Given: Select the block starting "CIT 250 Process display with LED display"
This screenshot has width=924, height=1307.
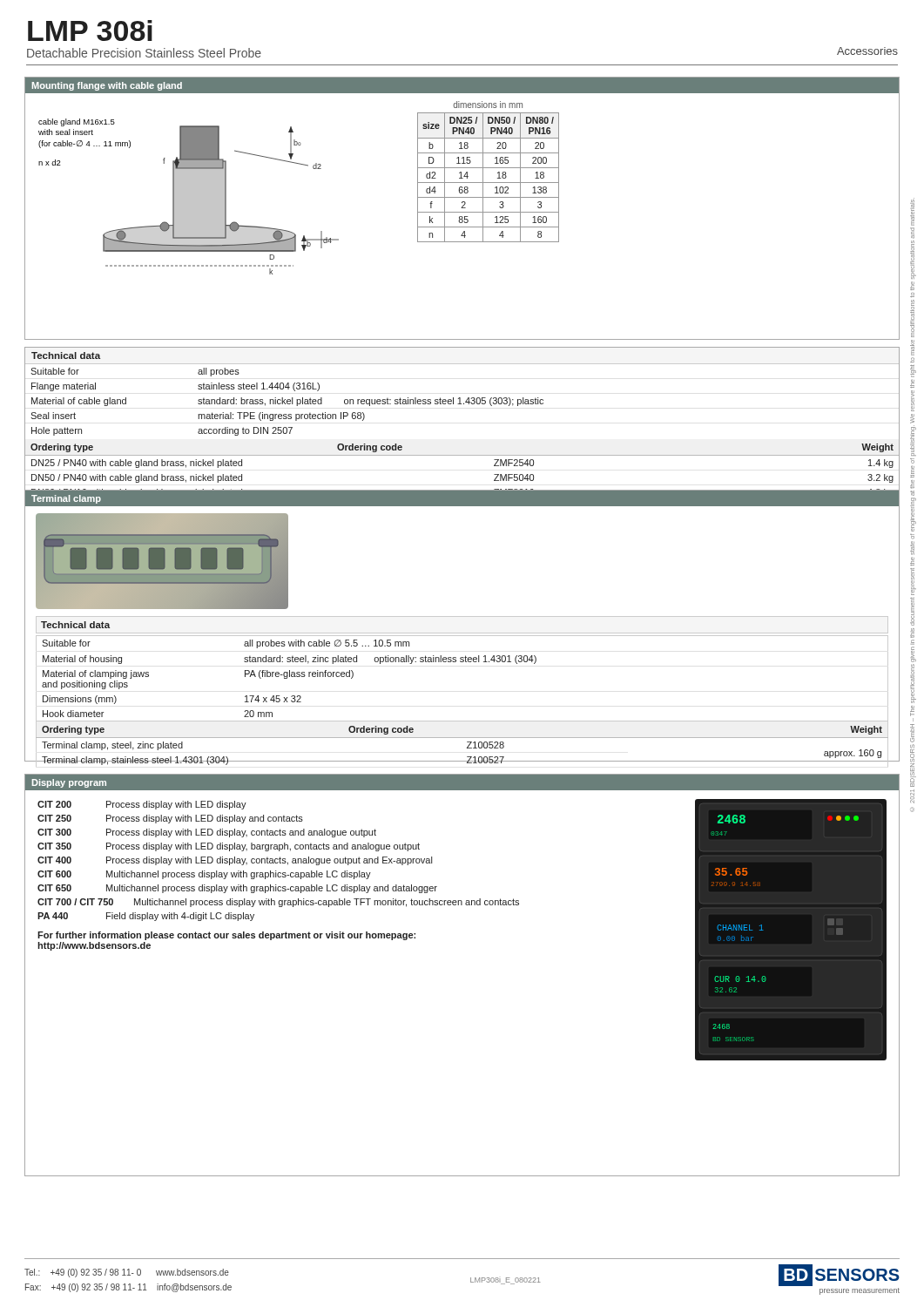Looking at the screenshot, I should 170,818.
